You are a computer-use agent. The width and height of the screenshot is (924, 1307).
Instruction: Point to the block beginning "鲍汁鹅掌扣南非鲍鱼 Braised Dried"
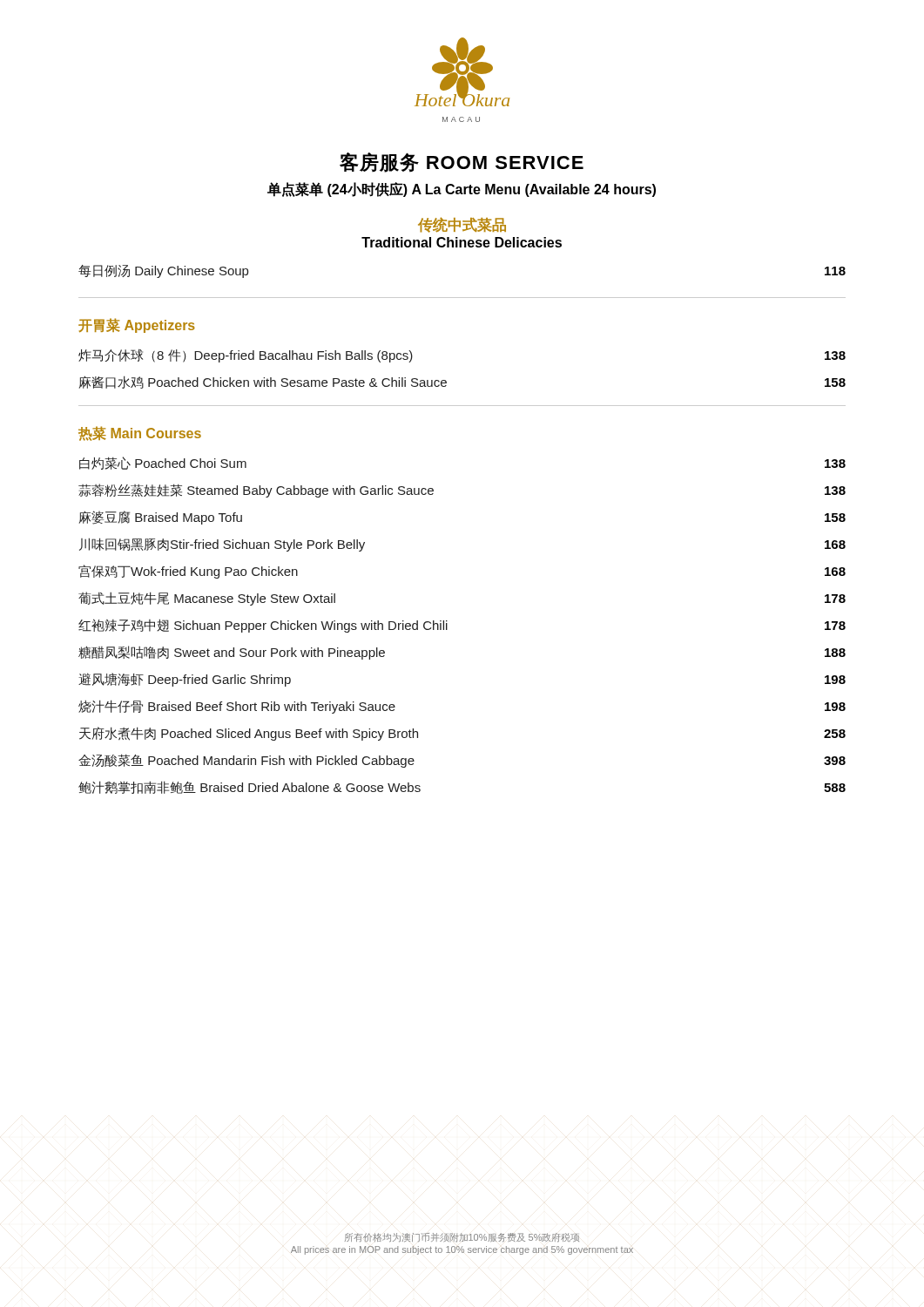point(255,786)
